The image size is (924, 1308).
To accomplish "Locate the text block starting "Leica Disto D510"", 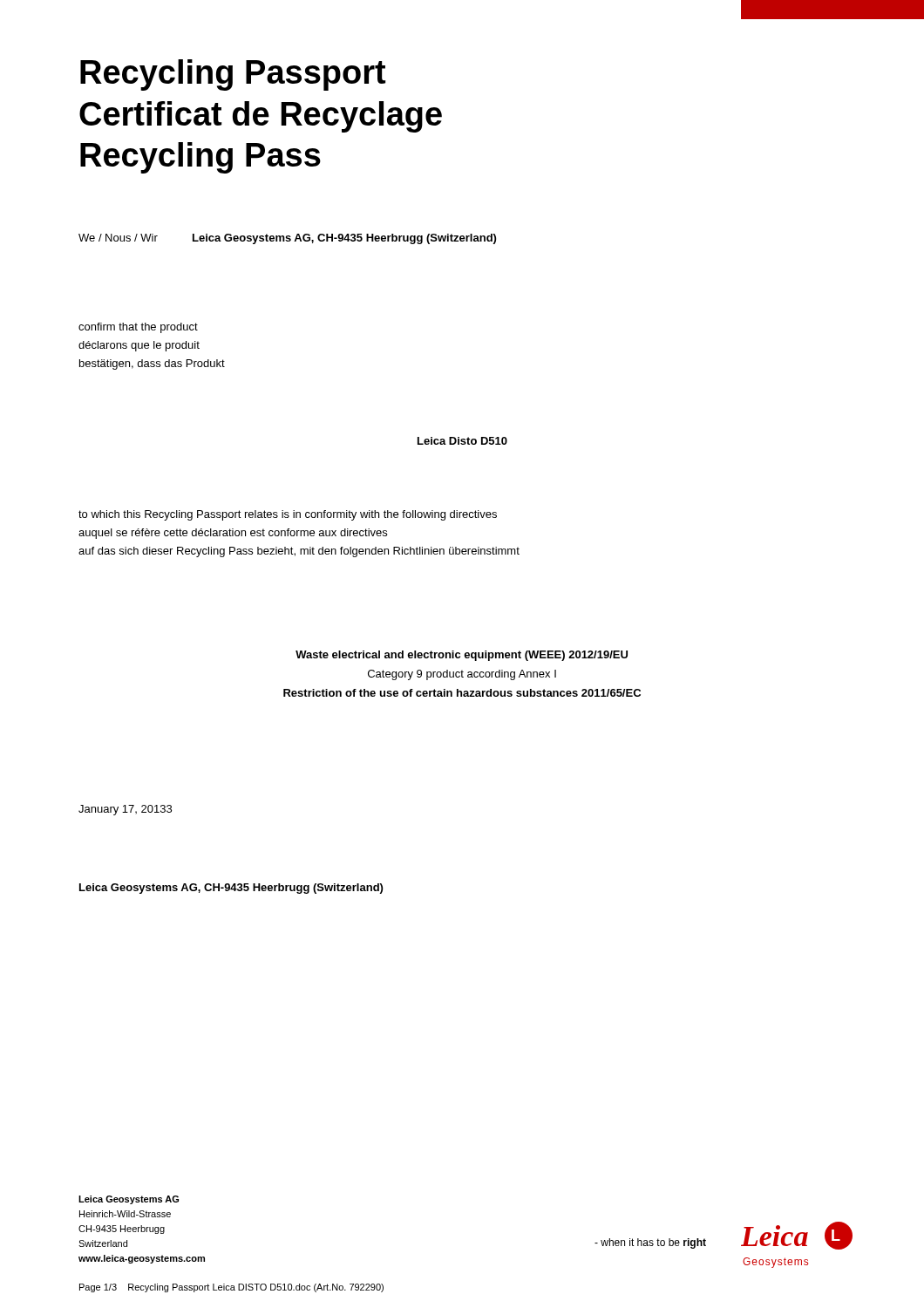I will click(x=462, y=441).
